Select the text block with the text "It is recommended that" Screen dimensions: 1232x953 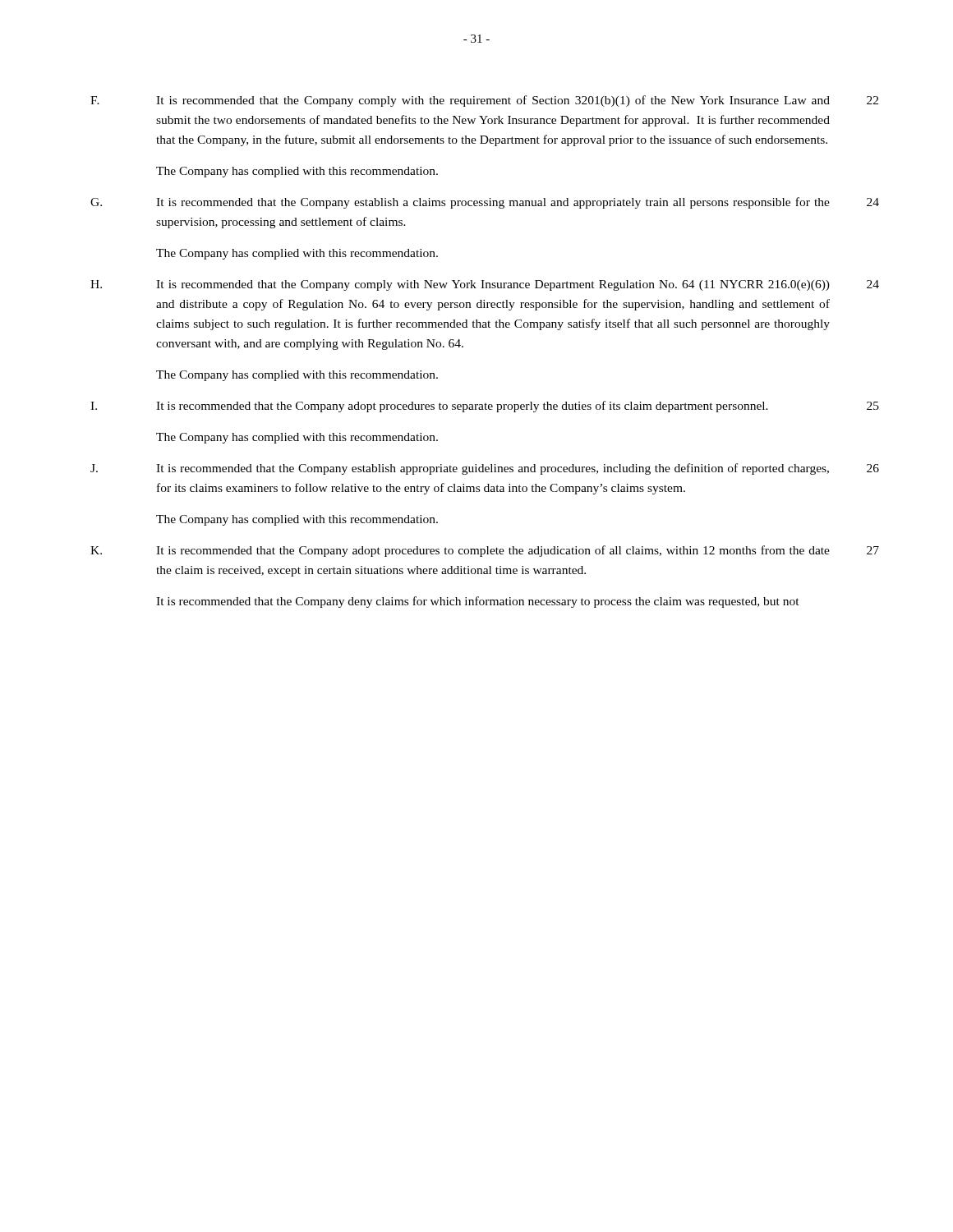478,601
